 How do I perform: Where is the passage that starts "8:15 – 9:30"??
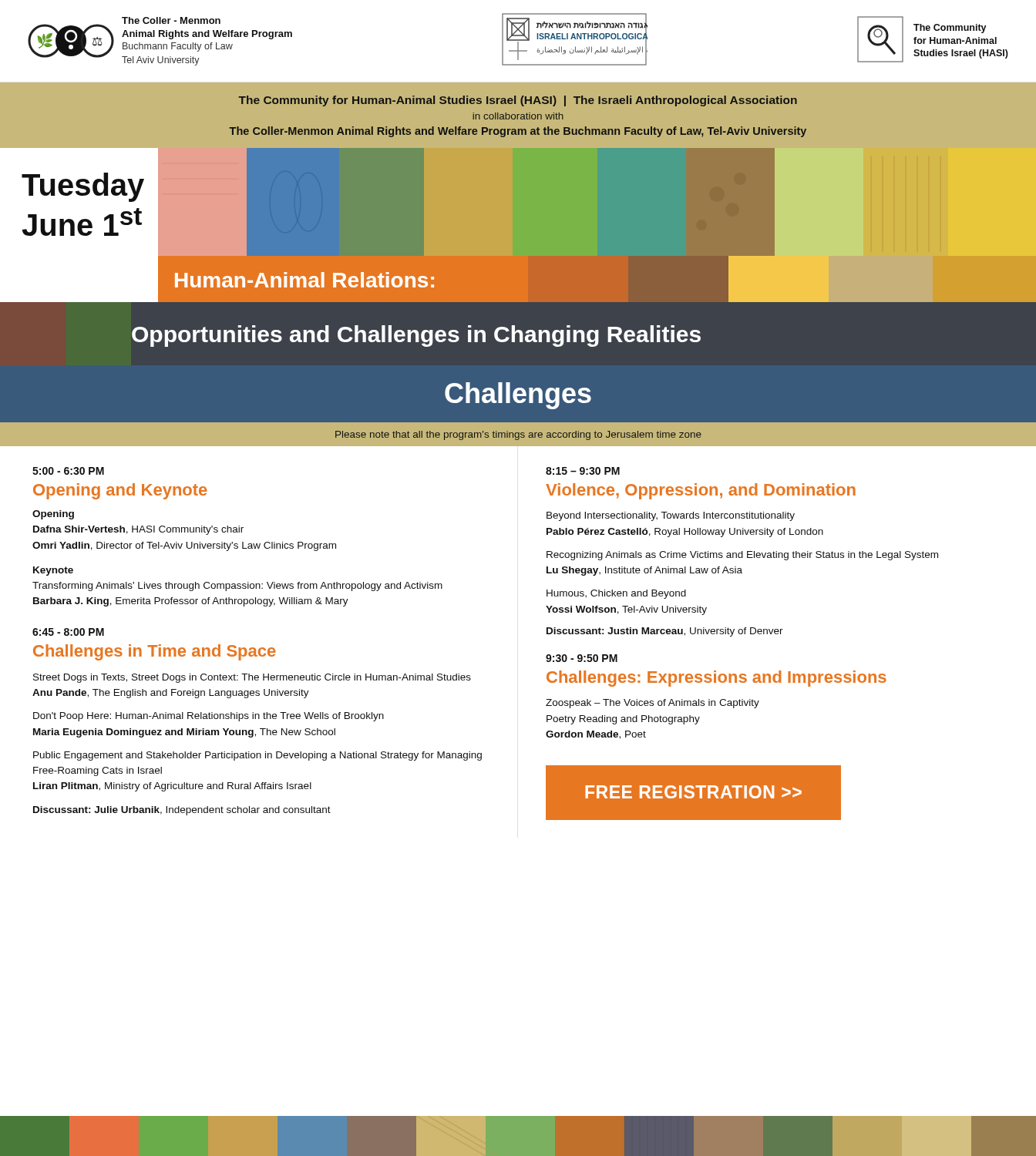(583, 471)
